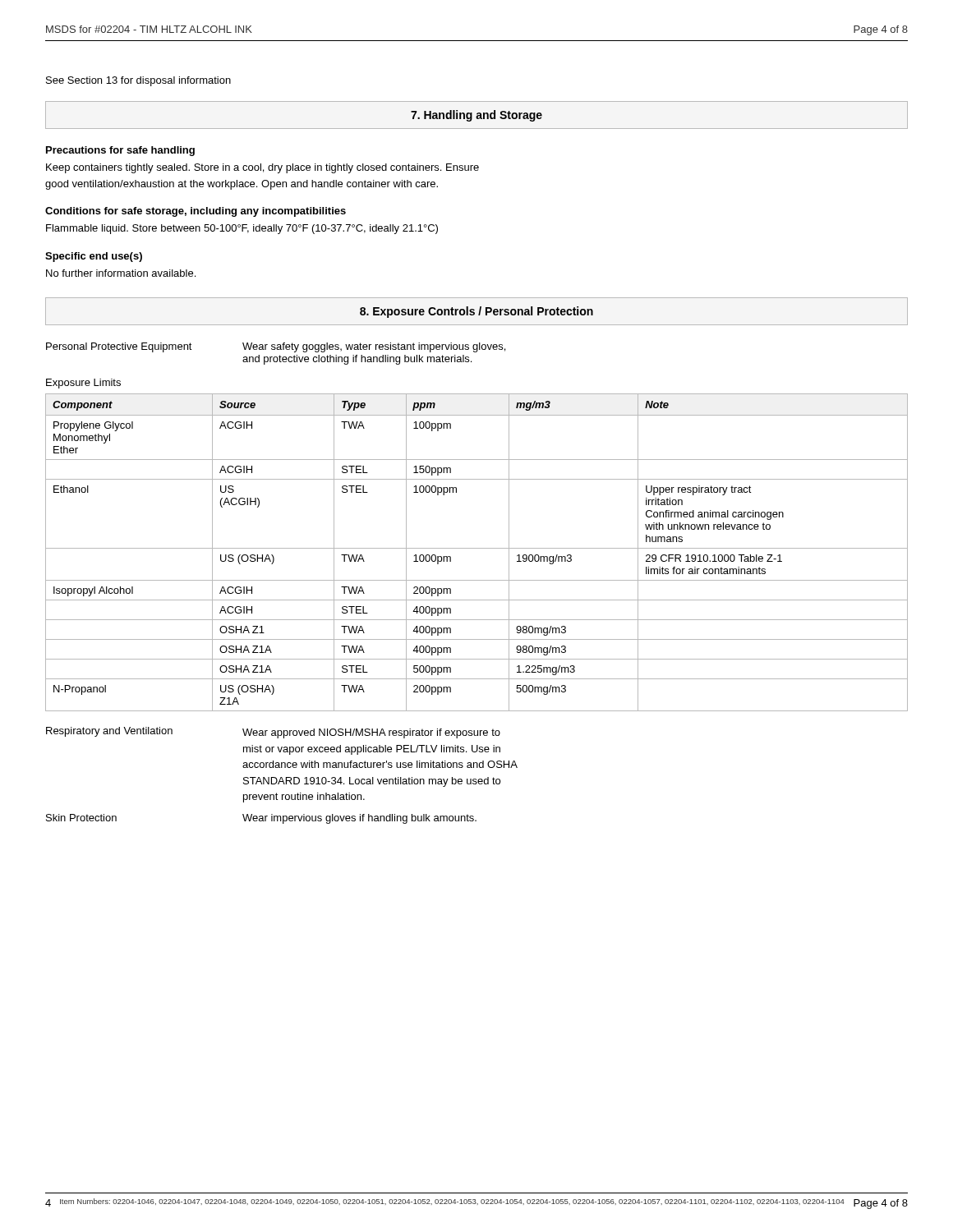Point to the text starting "Specific end use(s) No"

click(94, 257)
